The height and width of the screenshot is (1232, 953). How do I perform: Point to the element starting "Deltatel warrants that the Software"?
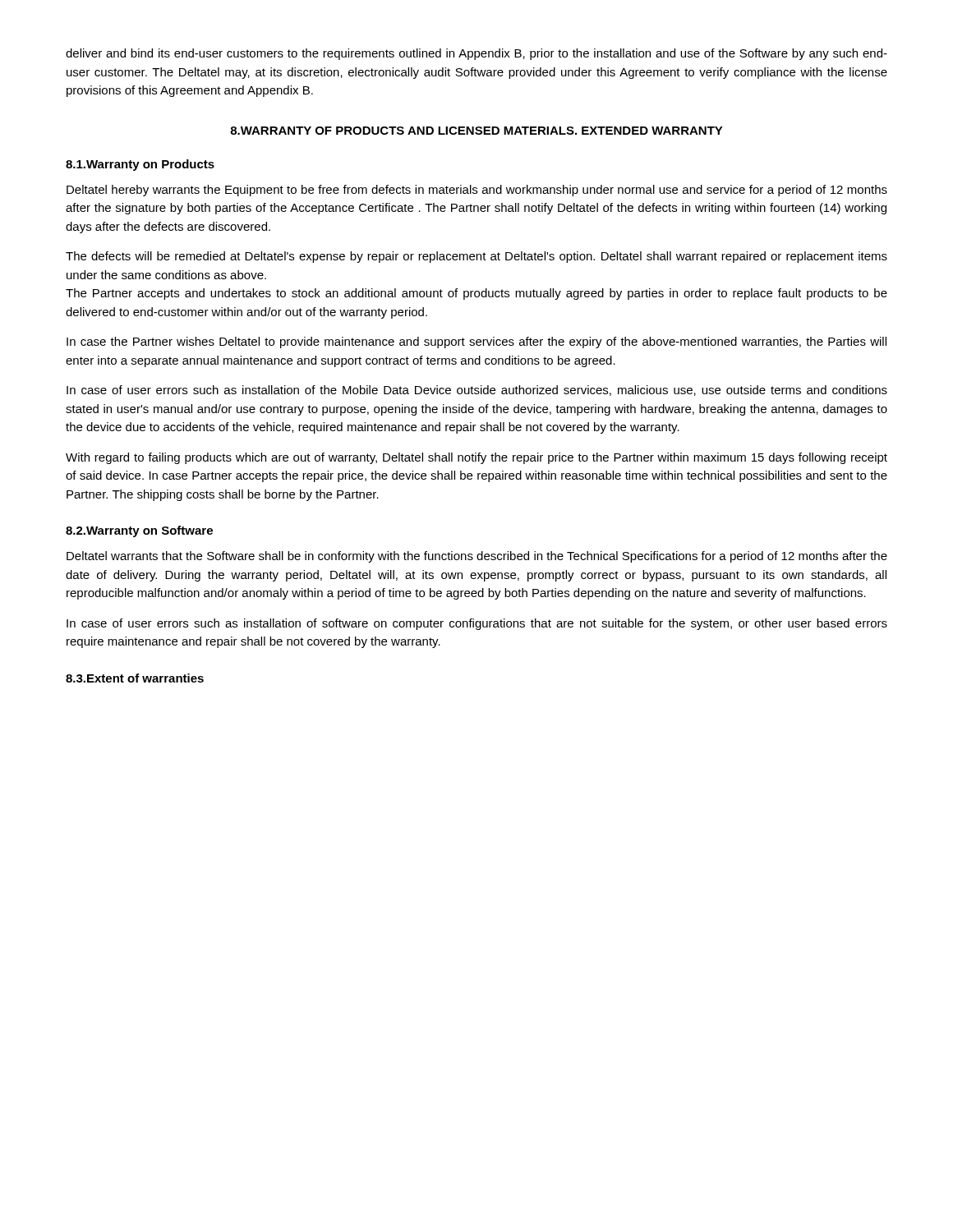point(476,574)
